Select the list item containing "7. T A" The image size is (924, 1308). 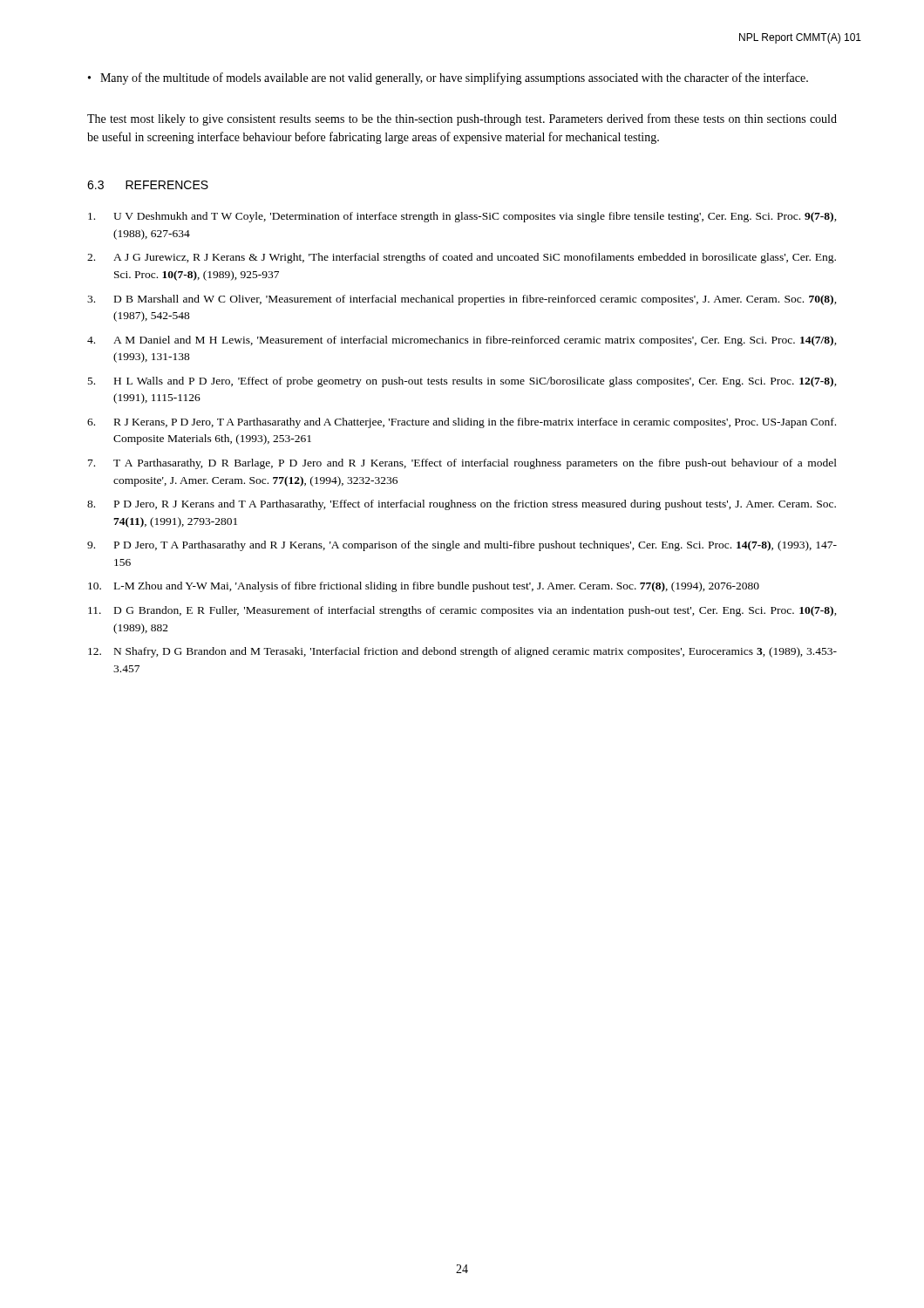[x=462, y=471]
